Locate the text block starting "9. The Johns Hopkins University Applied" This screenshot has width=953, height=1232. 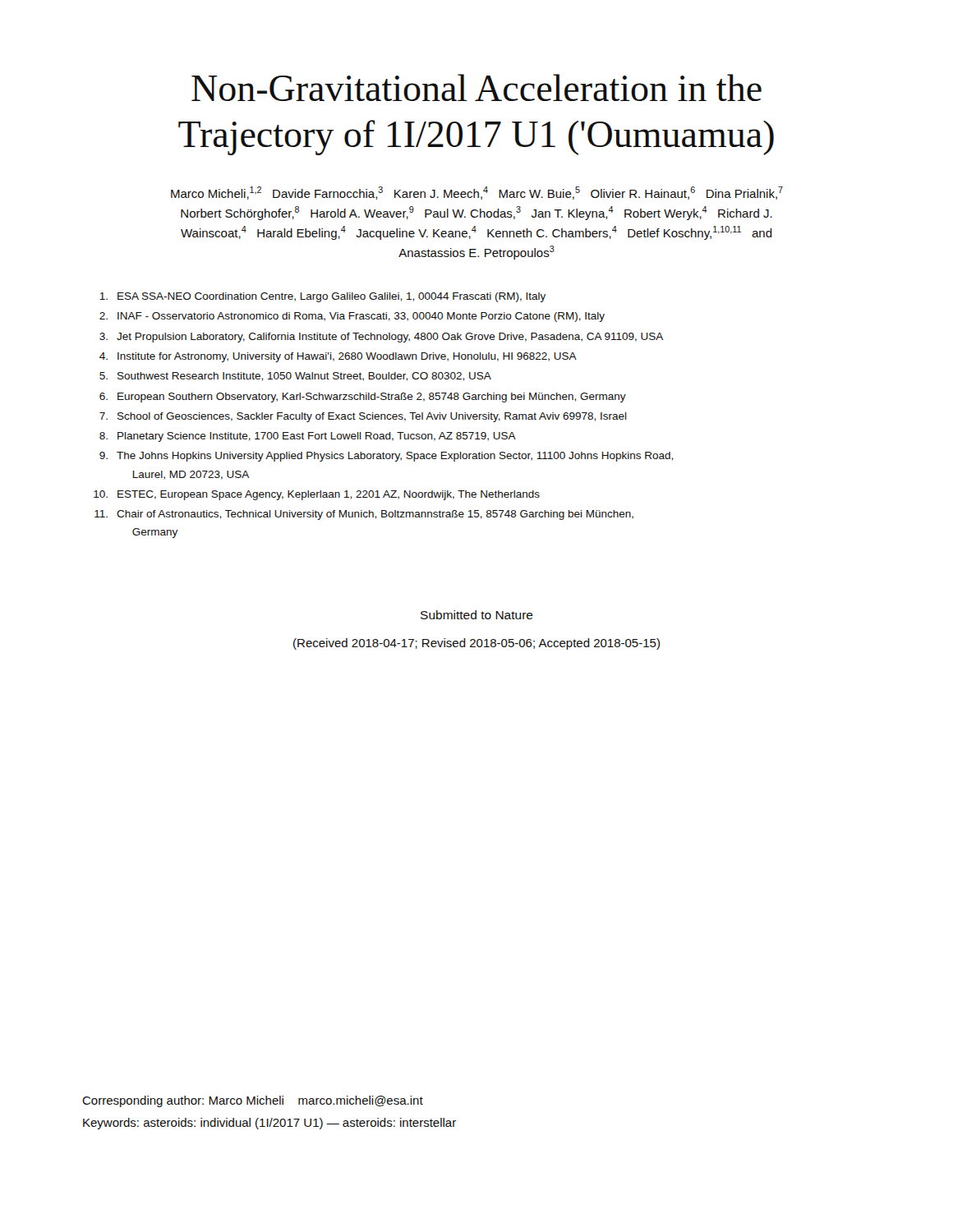tap(476, 465)
